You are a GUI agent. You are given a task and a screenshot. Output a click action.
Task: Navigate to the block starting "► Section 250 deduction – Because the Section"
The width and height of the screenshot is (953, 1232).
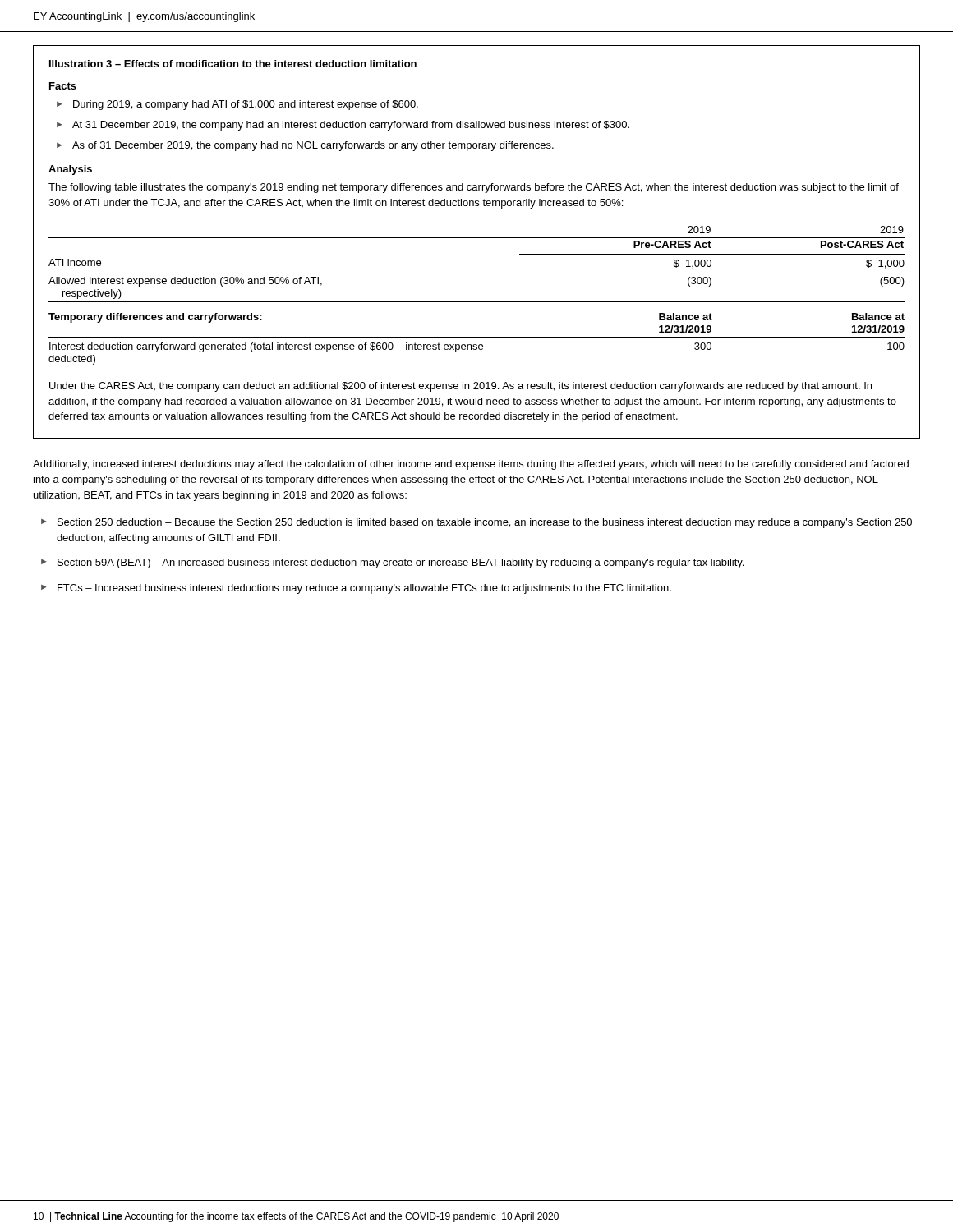point(480,530)
